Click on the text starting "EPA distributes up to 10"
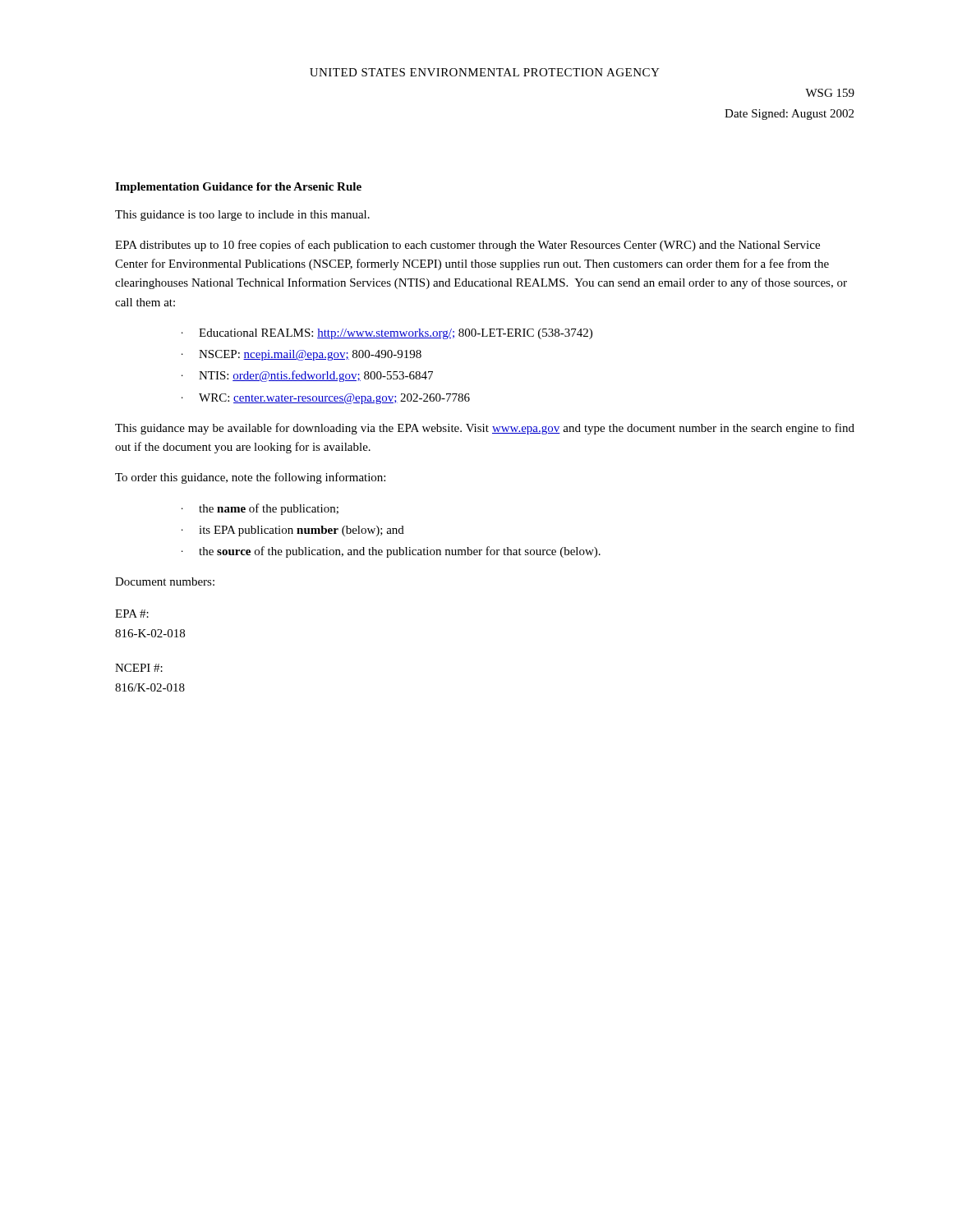 click(x=481, y=273)
